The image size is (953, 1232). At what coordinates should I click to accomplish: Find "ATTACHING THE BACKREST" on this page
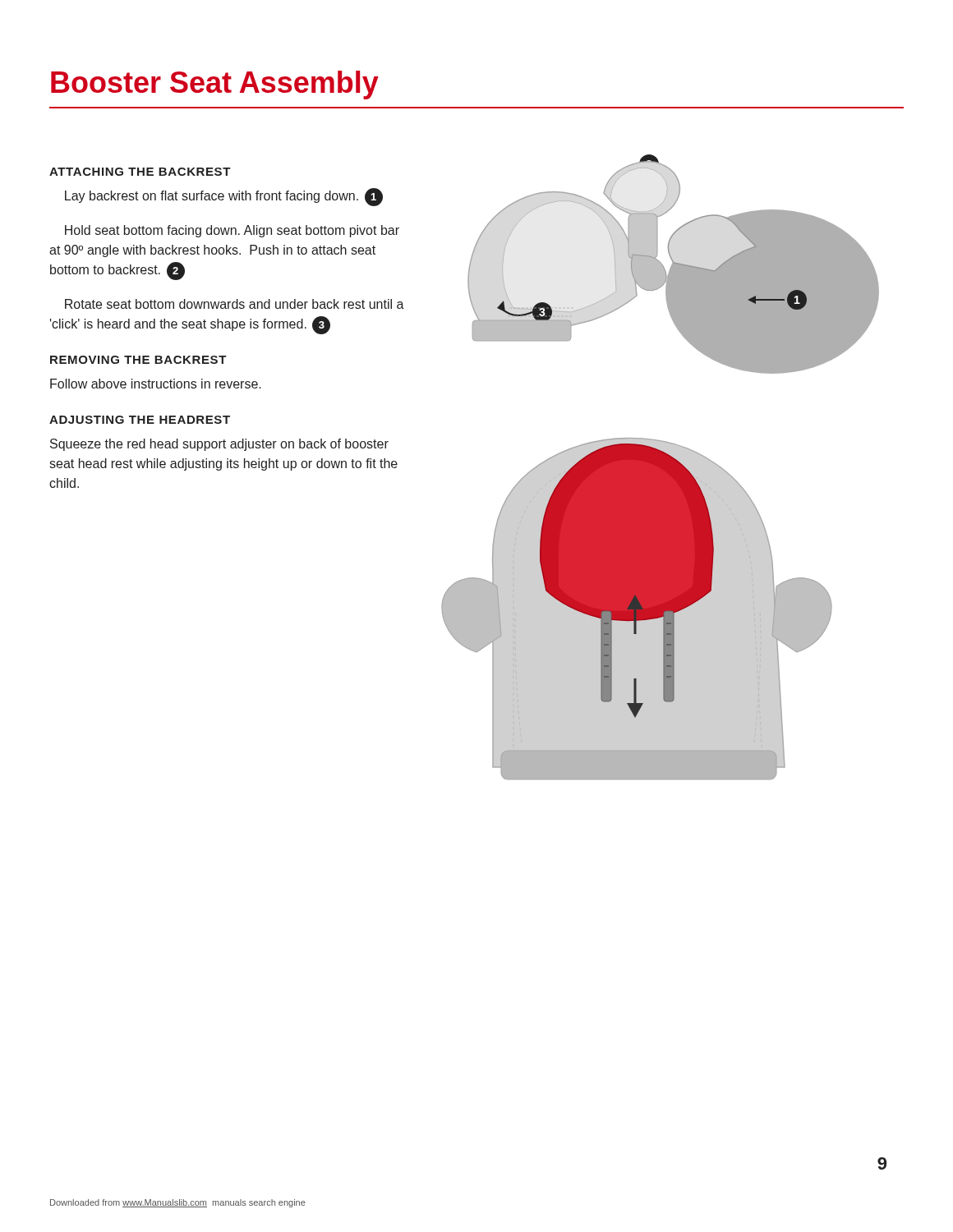(x=230, y=171)
